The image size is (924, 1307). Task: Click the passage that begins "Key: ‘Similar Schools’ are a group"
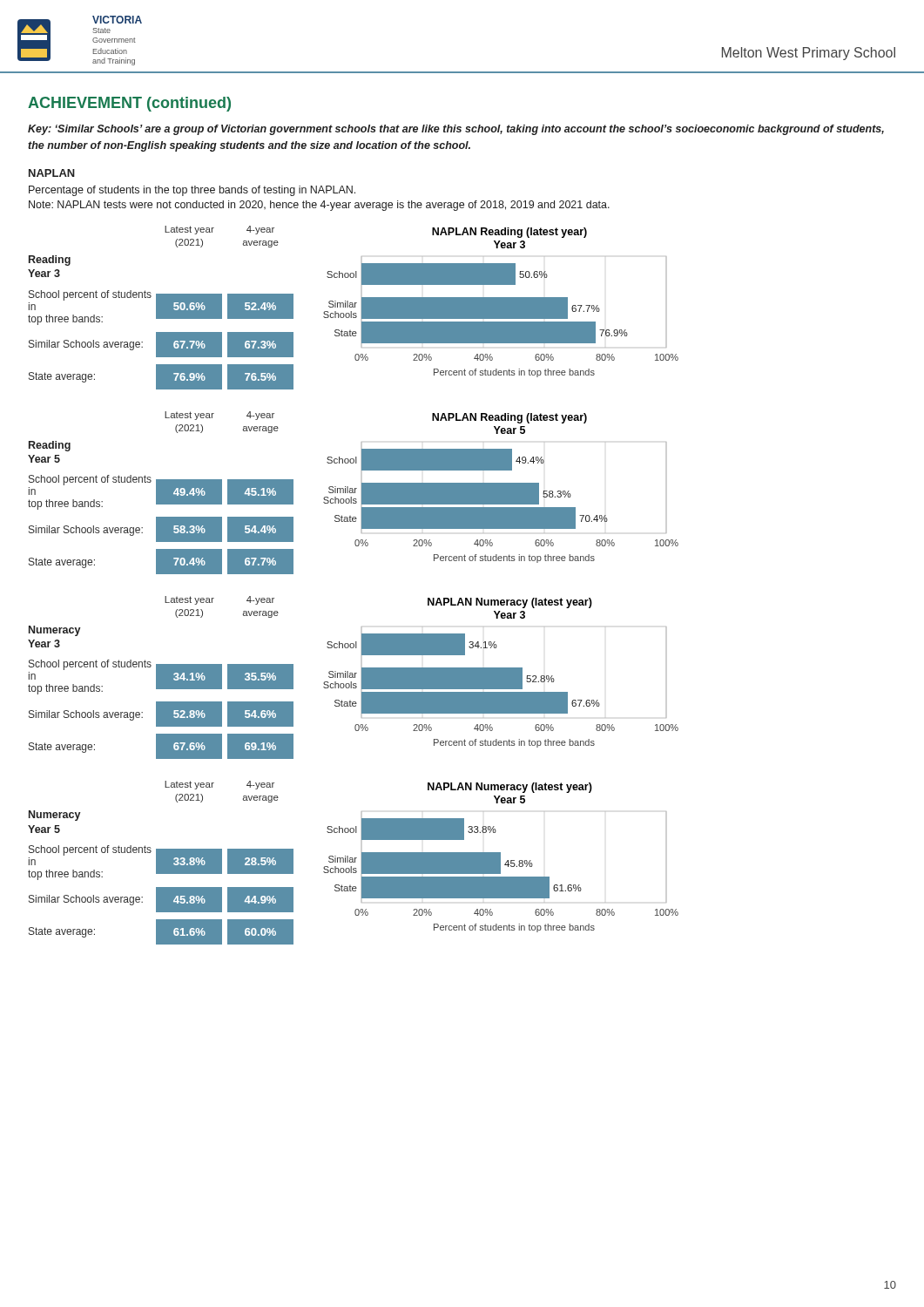(456, 137)
